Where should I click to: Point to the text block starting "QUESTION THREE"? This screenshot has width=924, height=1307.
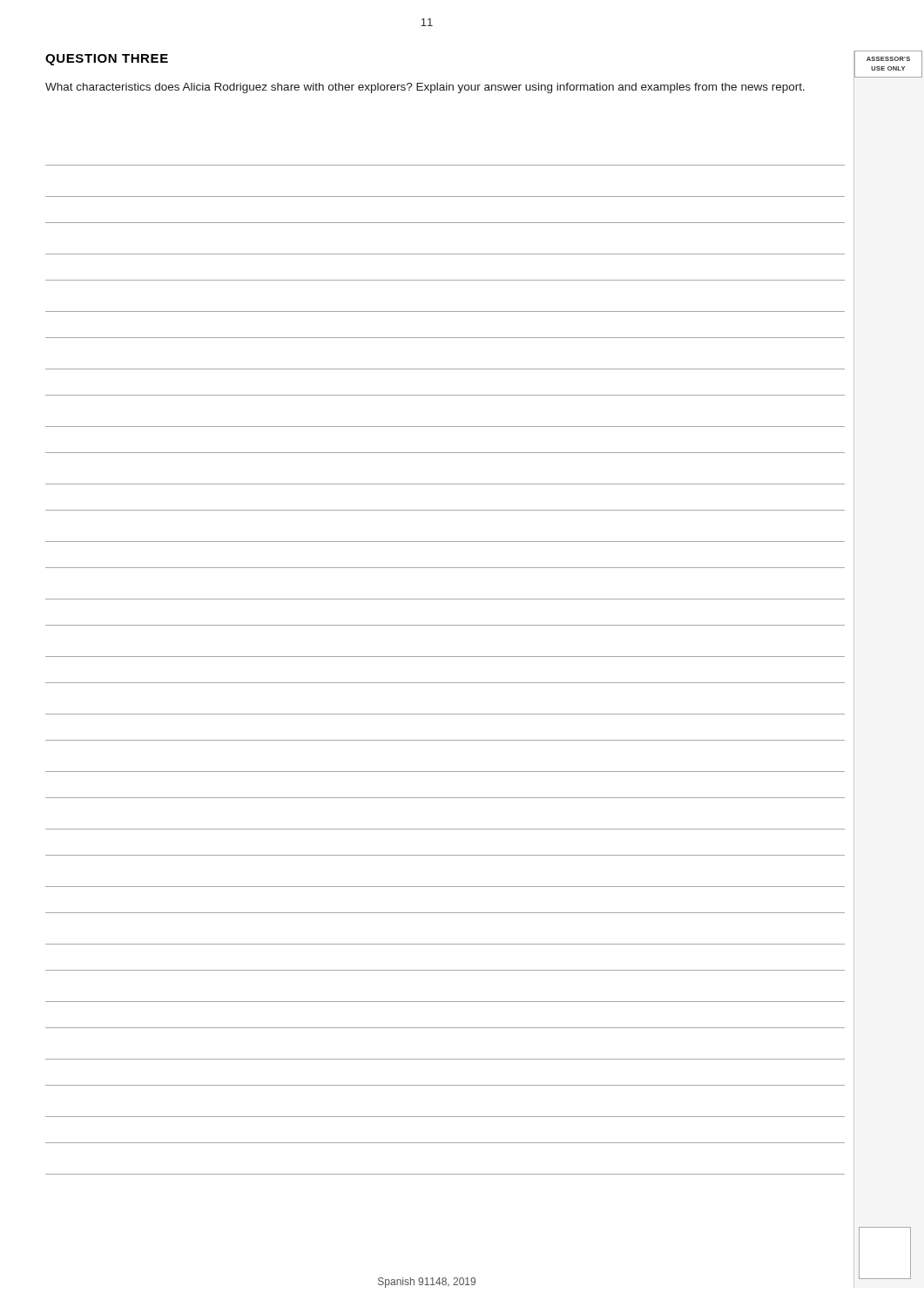pos(107,58)
